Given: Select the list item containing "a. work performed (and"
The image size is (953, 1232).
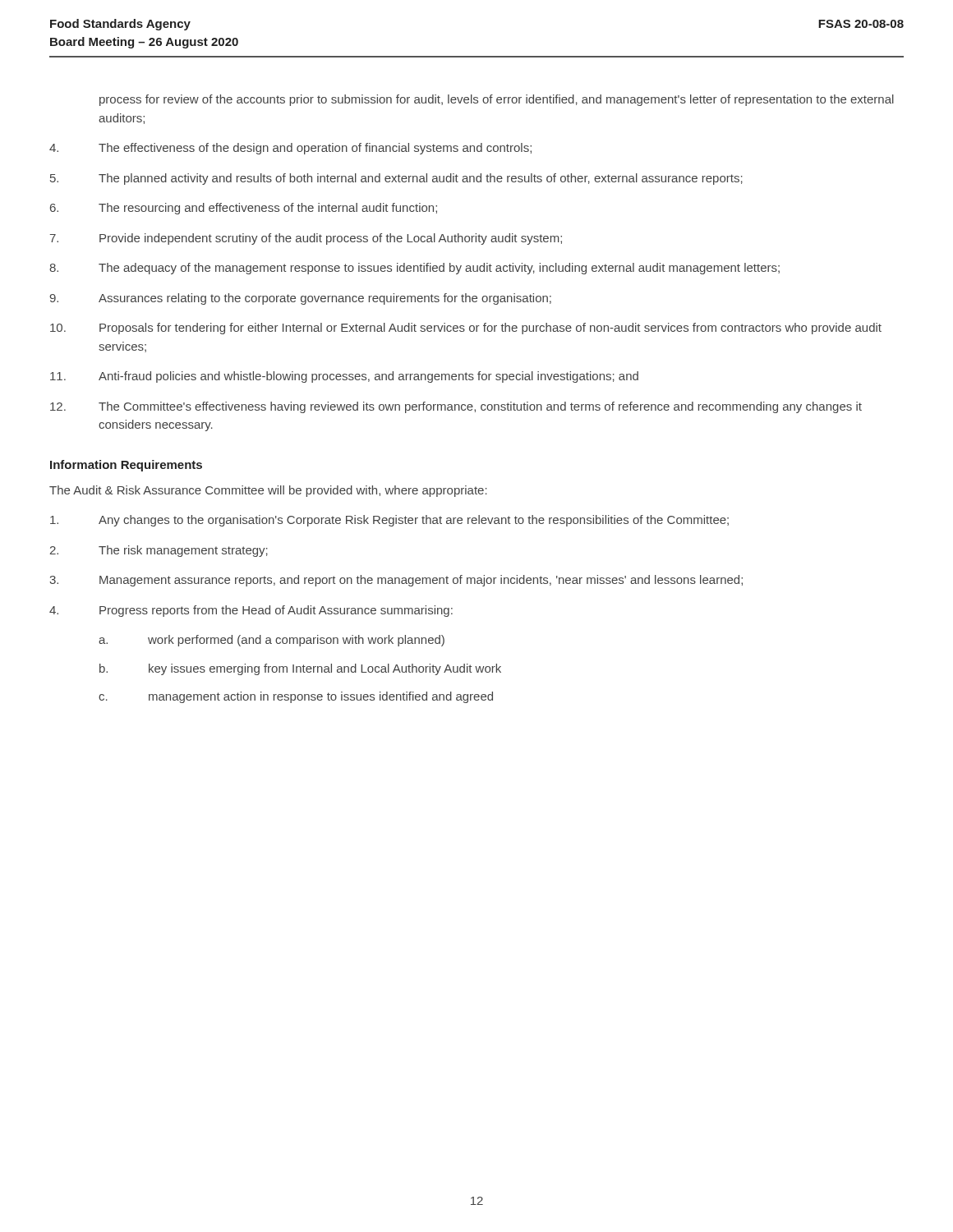Looking at the screenshot, I should [272, 641].
